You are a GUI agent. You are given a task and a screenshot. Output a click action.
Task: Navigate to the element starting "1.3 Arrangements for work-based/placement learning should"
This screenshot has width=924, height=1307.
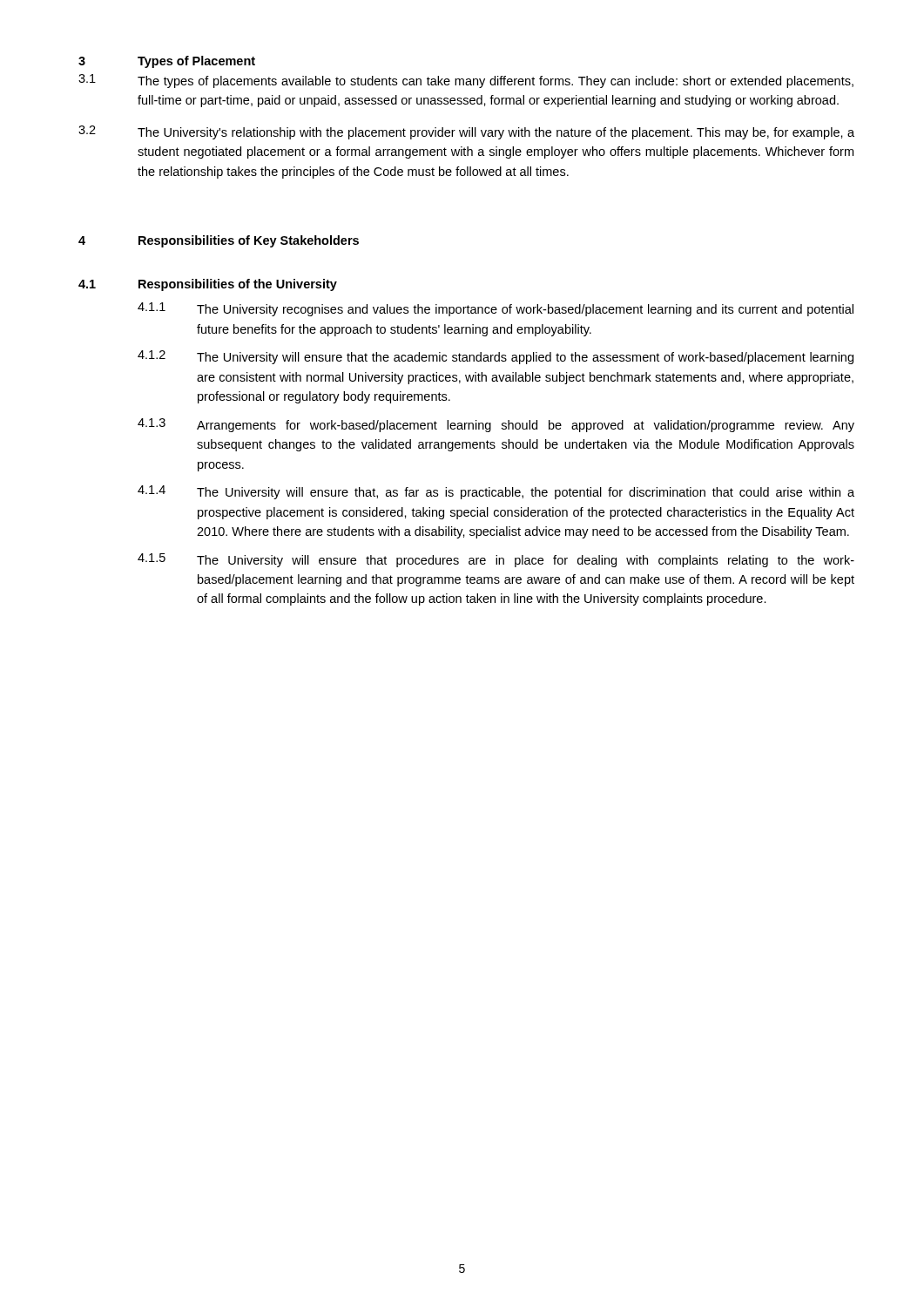tap(496, 445)
